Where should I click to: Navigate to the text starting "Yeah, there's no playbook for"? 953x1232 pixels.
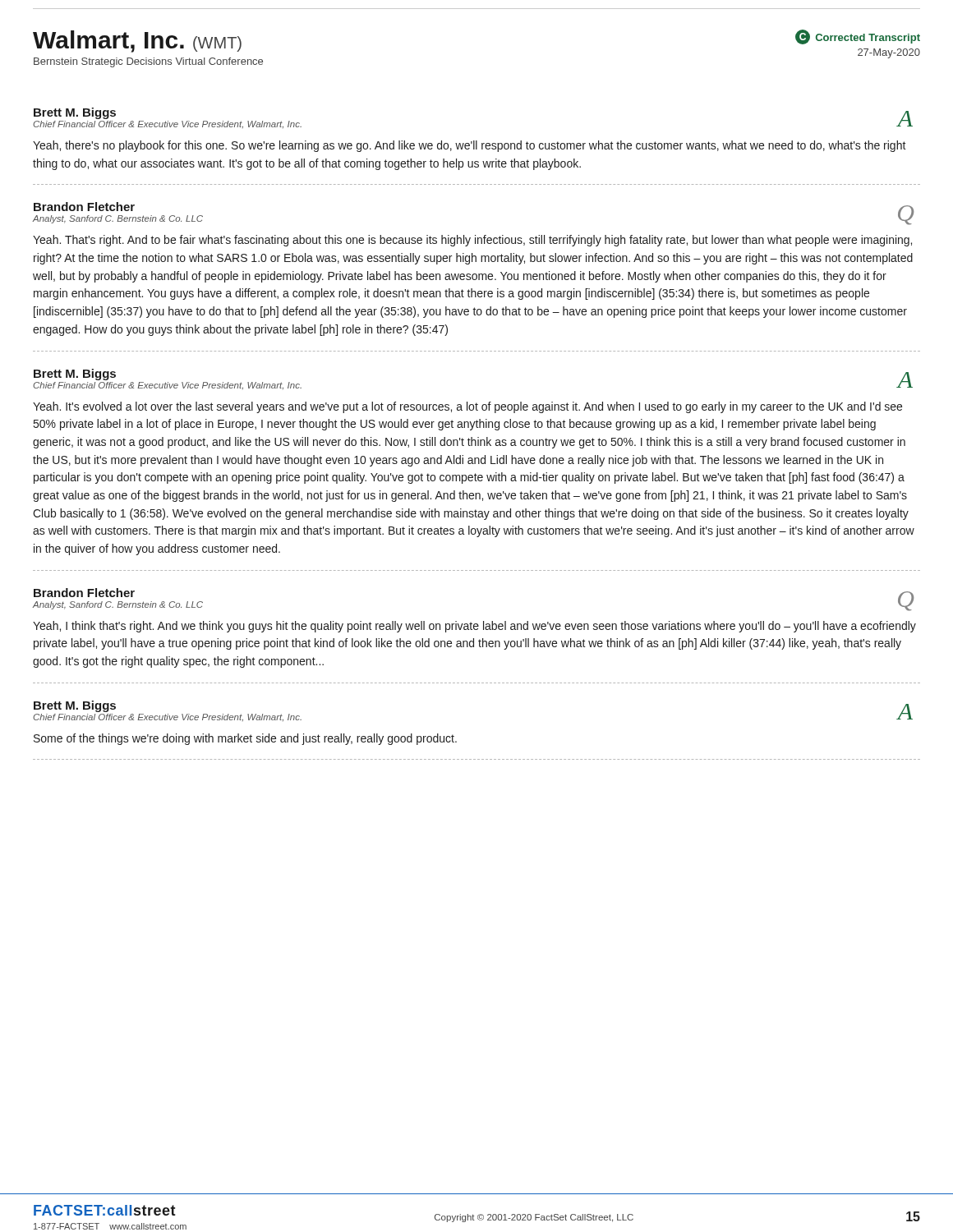pos(469,154)
